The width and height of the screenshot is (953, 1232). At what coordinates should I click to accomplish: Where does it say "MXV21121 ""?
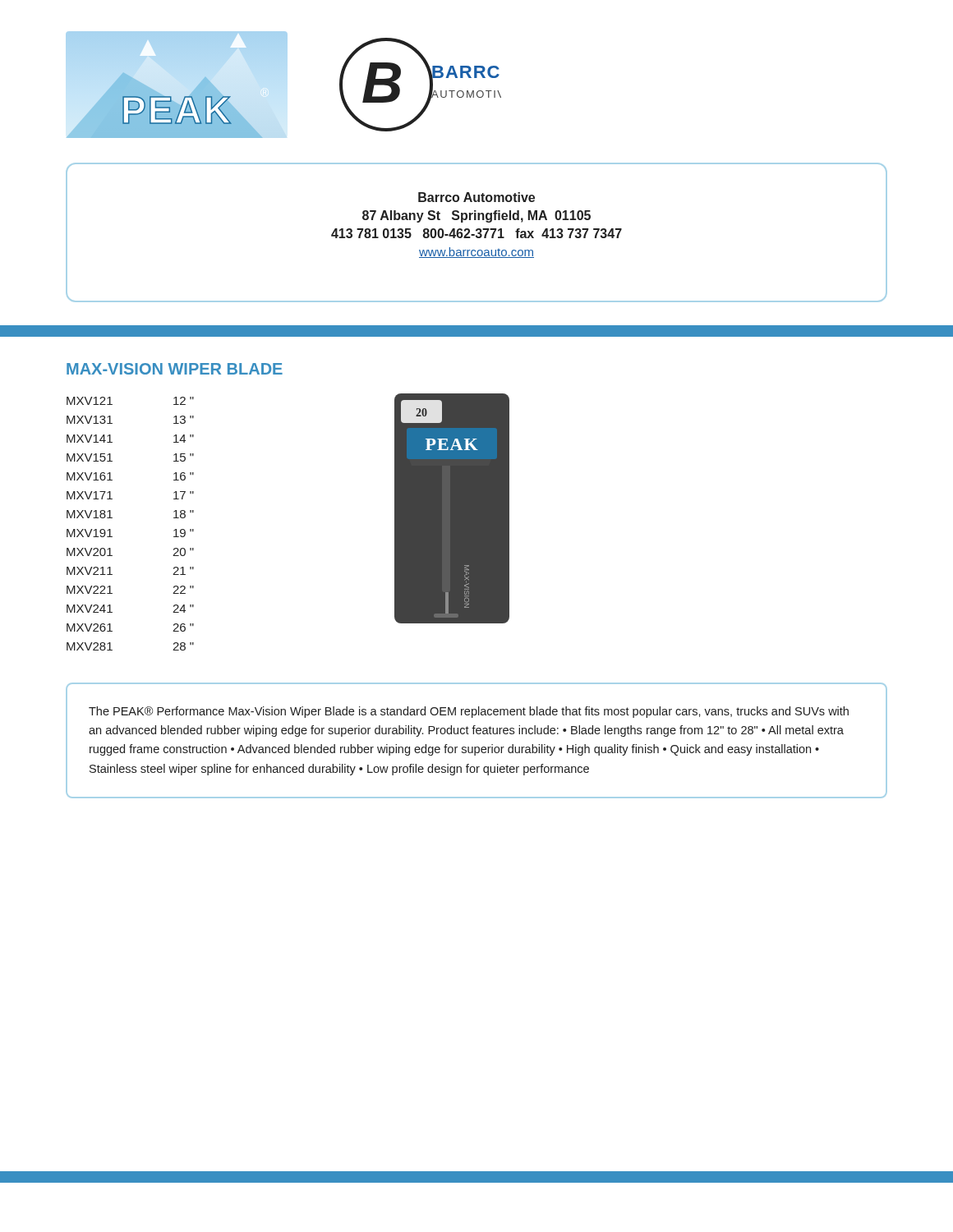tap(87, 571)
